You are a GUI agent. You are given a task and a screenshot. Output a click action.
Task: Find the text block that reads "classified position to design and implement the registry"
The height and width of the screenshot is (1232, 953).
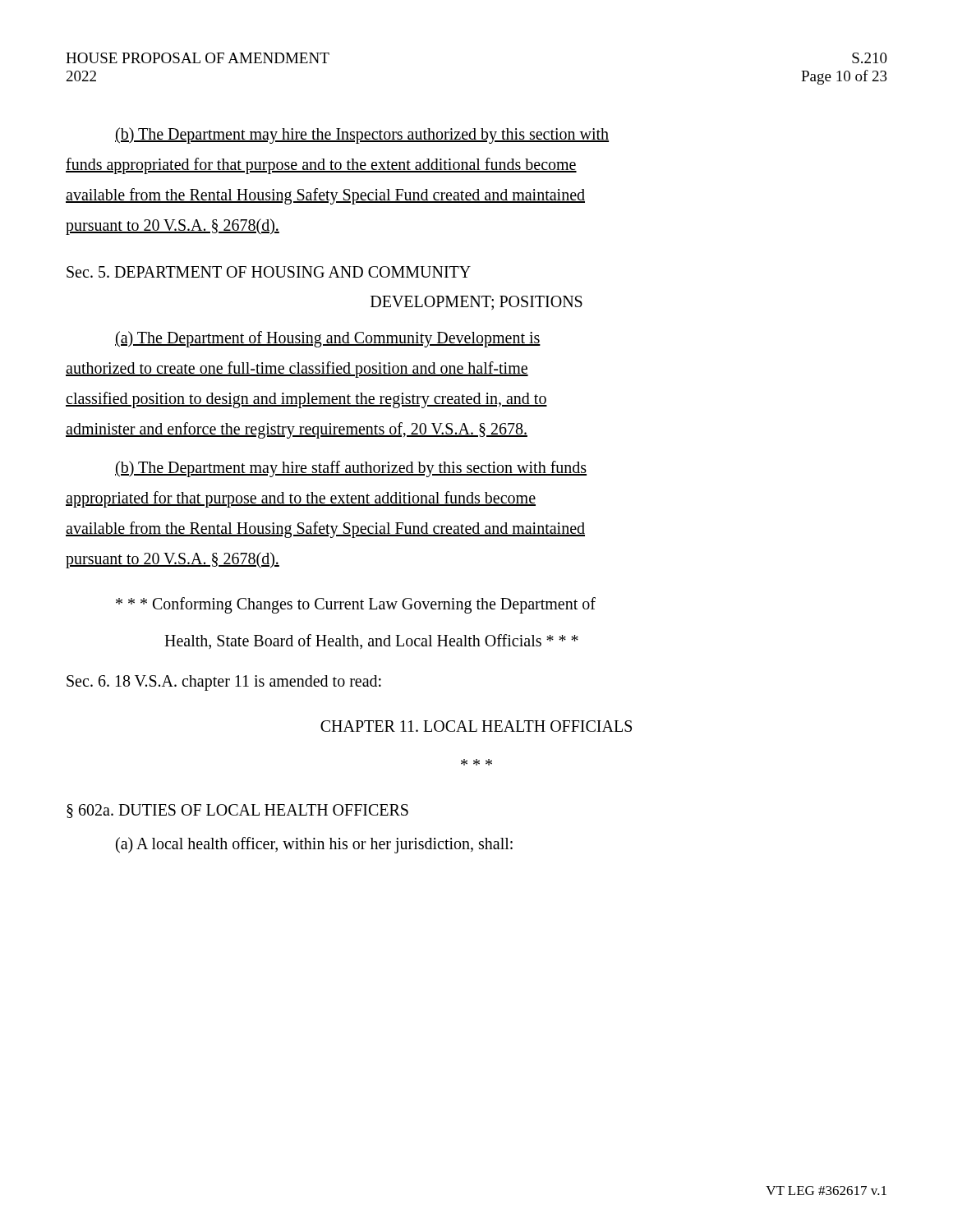coord(306,398)
